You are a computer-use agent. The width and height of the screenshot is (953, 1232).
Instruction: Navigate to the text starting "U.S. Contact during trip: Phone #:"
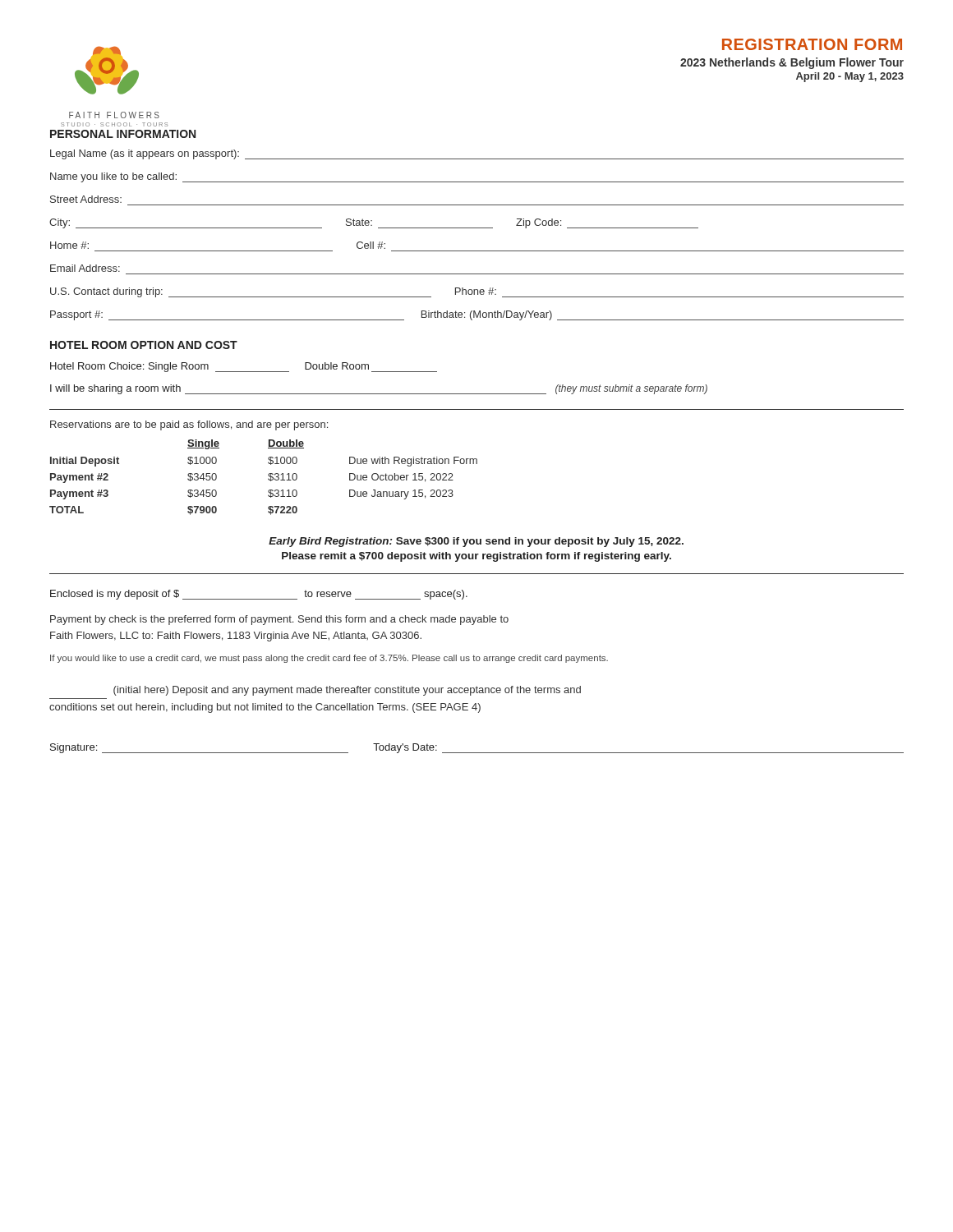click(x=476, y=291)
